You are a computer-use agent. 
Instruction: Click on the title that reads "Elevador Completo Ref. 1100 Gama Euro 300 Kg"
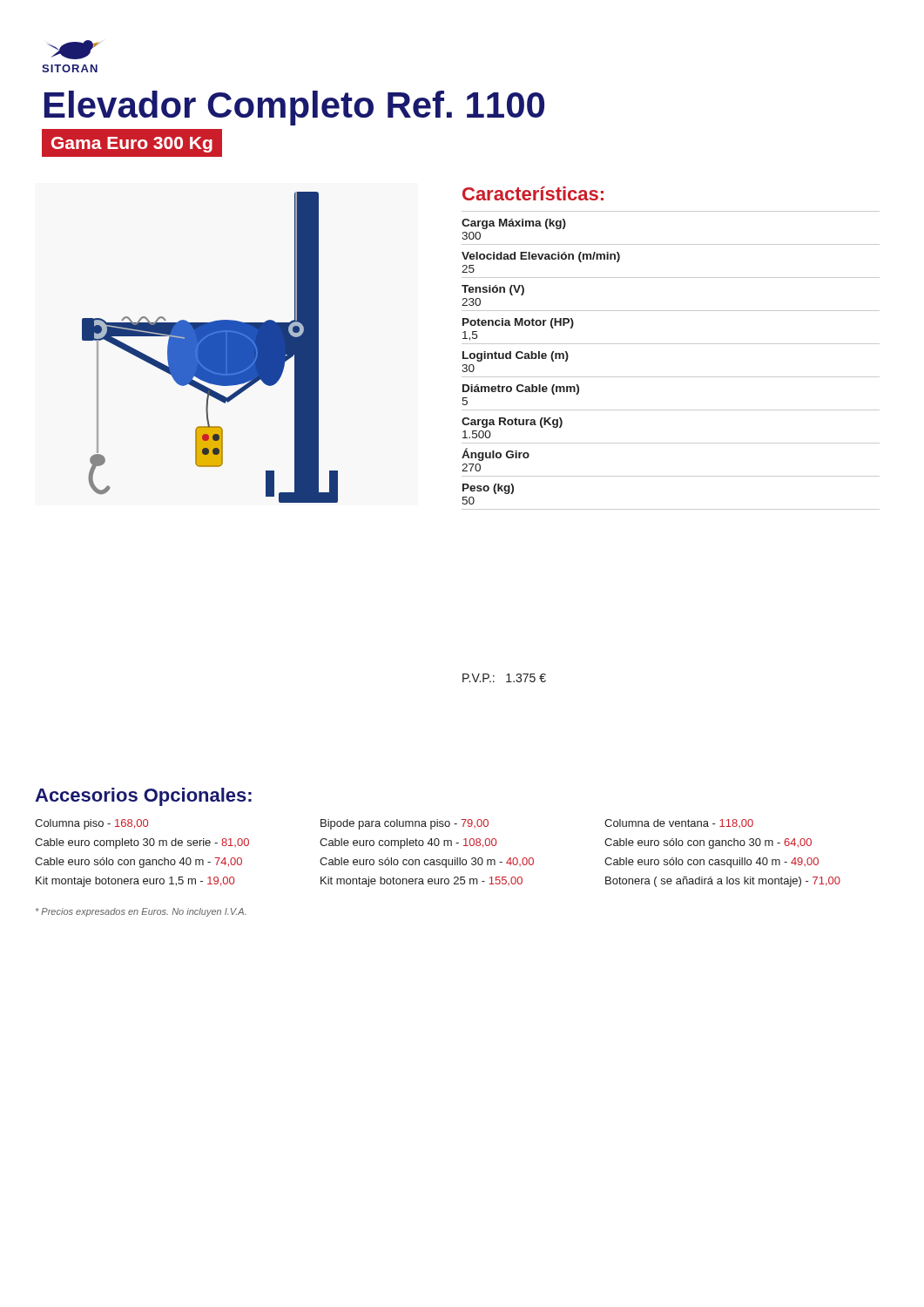coord(462,121)
